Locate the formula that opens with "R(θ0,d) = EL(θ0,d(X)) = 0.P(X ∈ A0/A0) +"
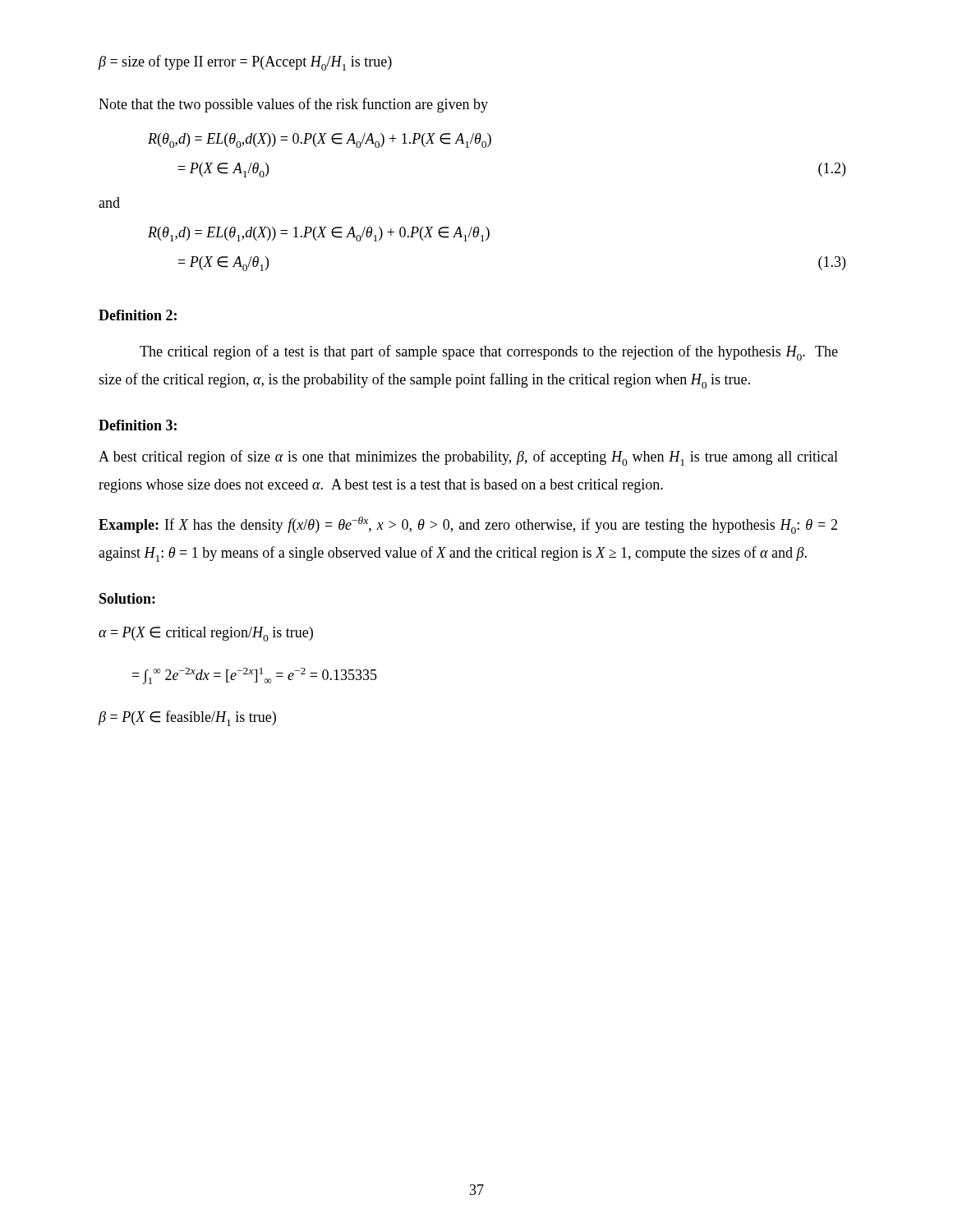Viewport: 953px width, 1232px height. (x=485, y=155)
